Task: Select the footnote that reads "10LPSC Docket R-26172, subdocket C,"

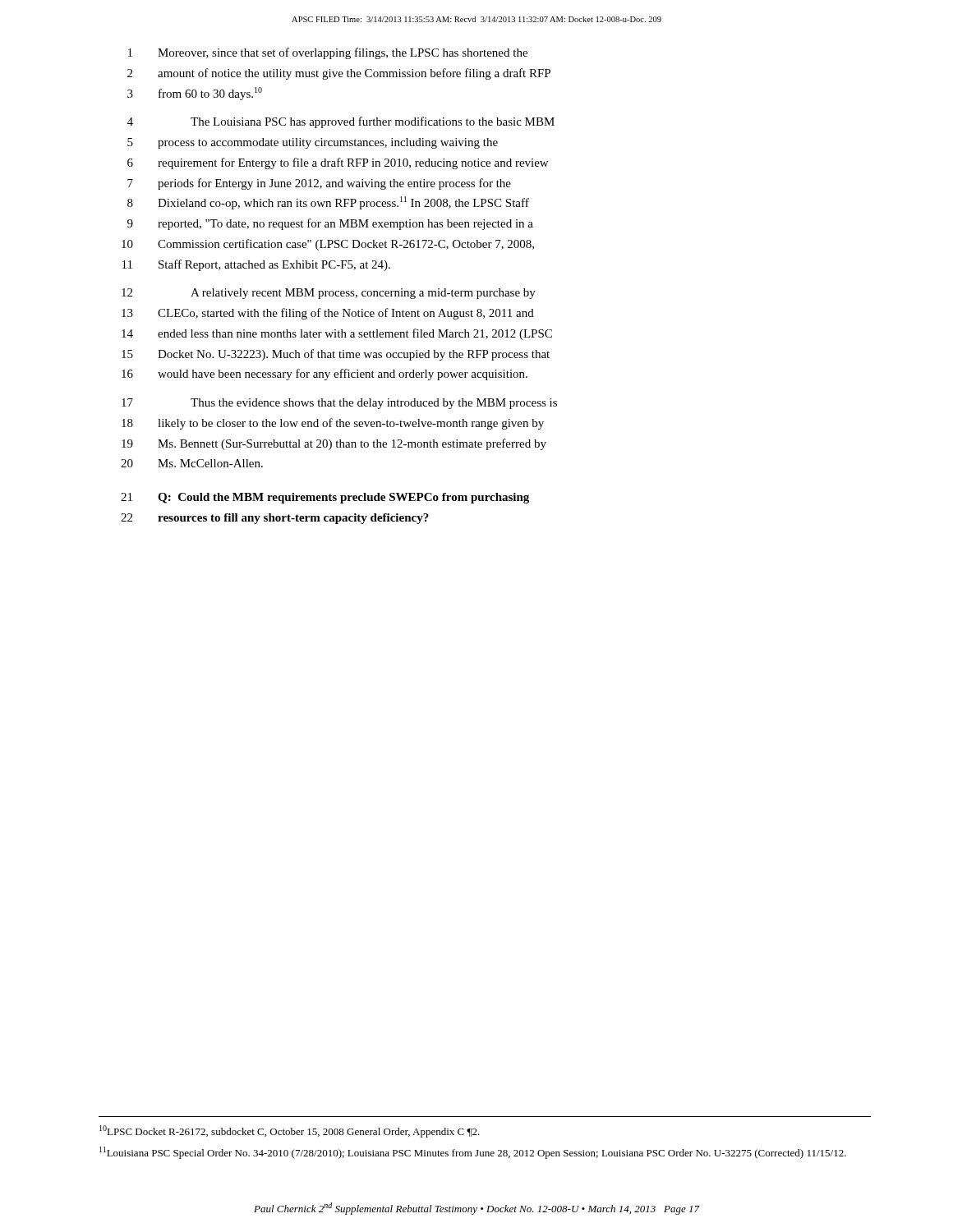Action: pyautogui.click(x=289, y=1131)
